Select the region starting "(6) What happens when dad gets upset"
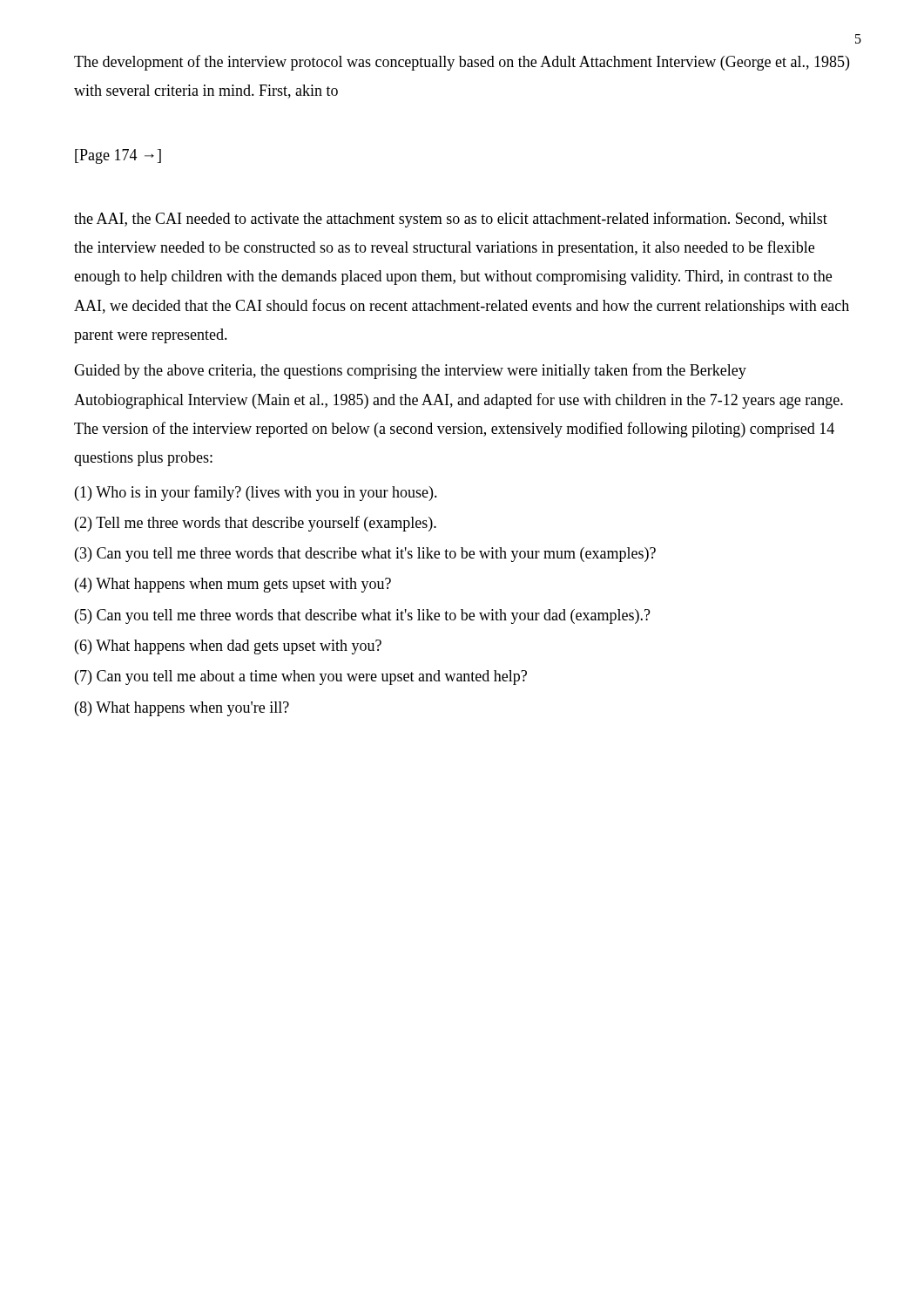This screenshot has height=1307, width=924. point(228,646)
